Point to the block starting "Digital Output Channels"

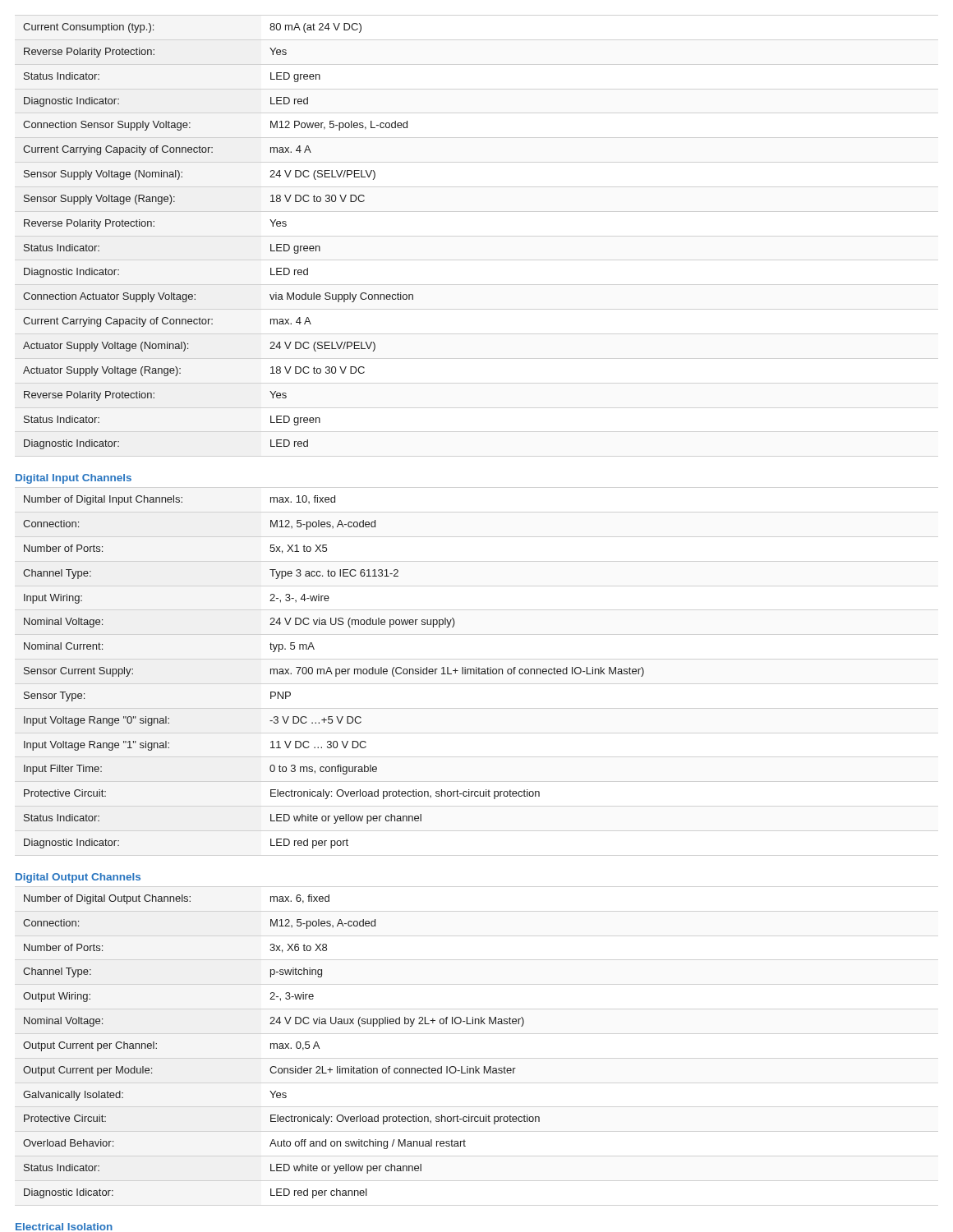[78, 877]
